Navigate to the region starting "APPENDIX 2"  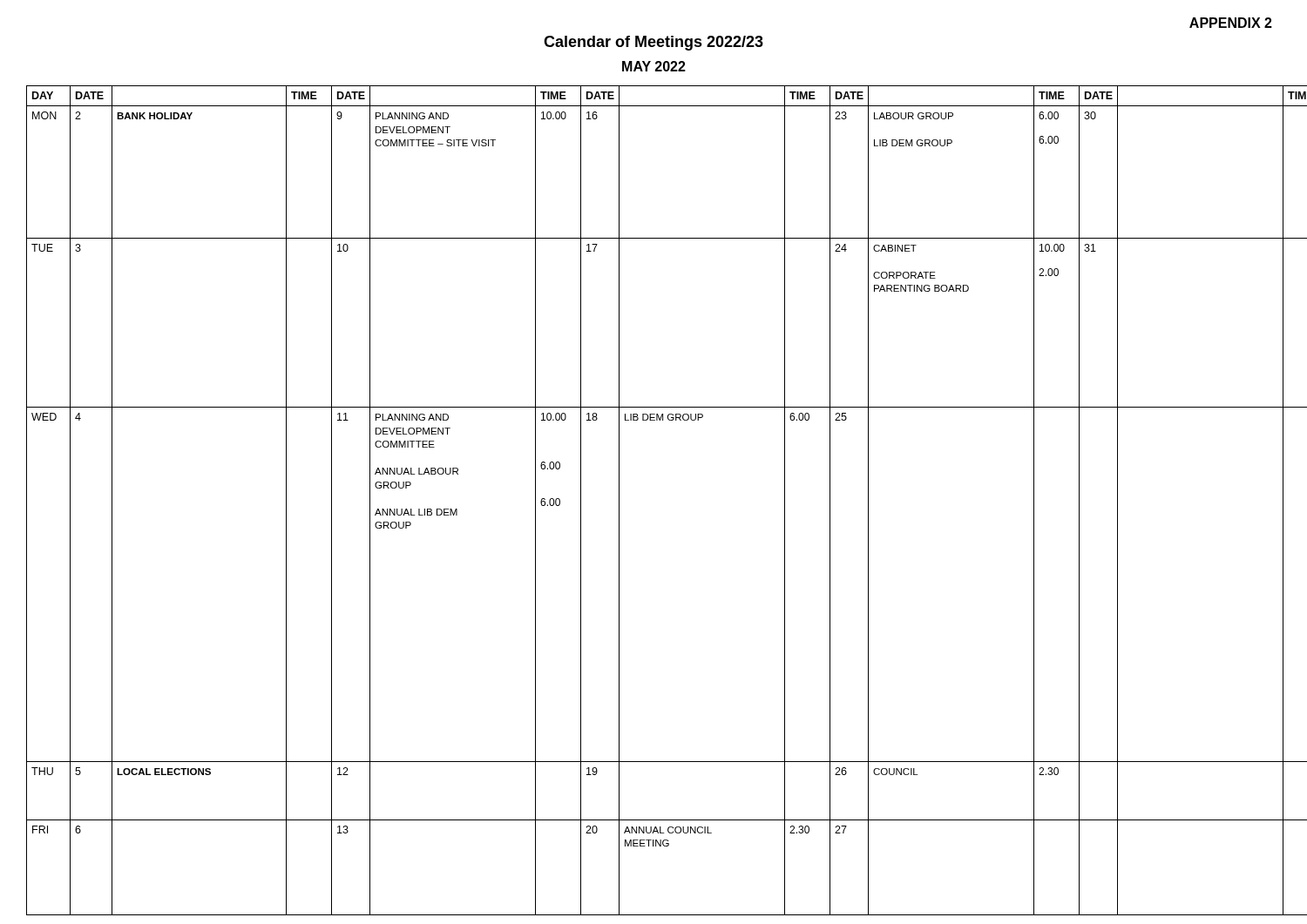point(1231,23)
